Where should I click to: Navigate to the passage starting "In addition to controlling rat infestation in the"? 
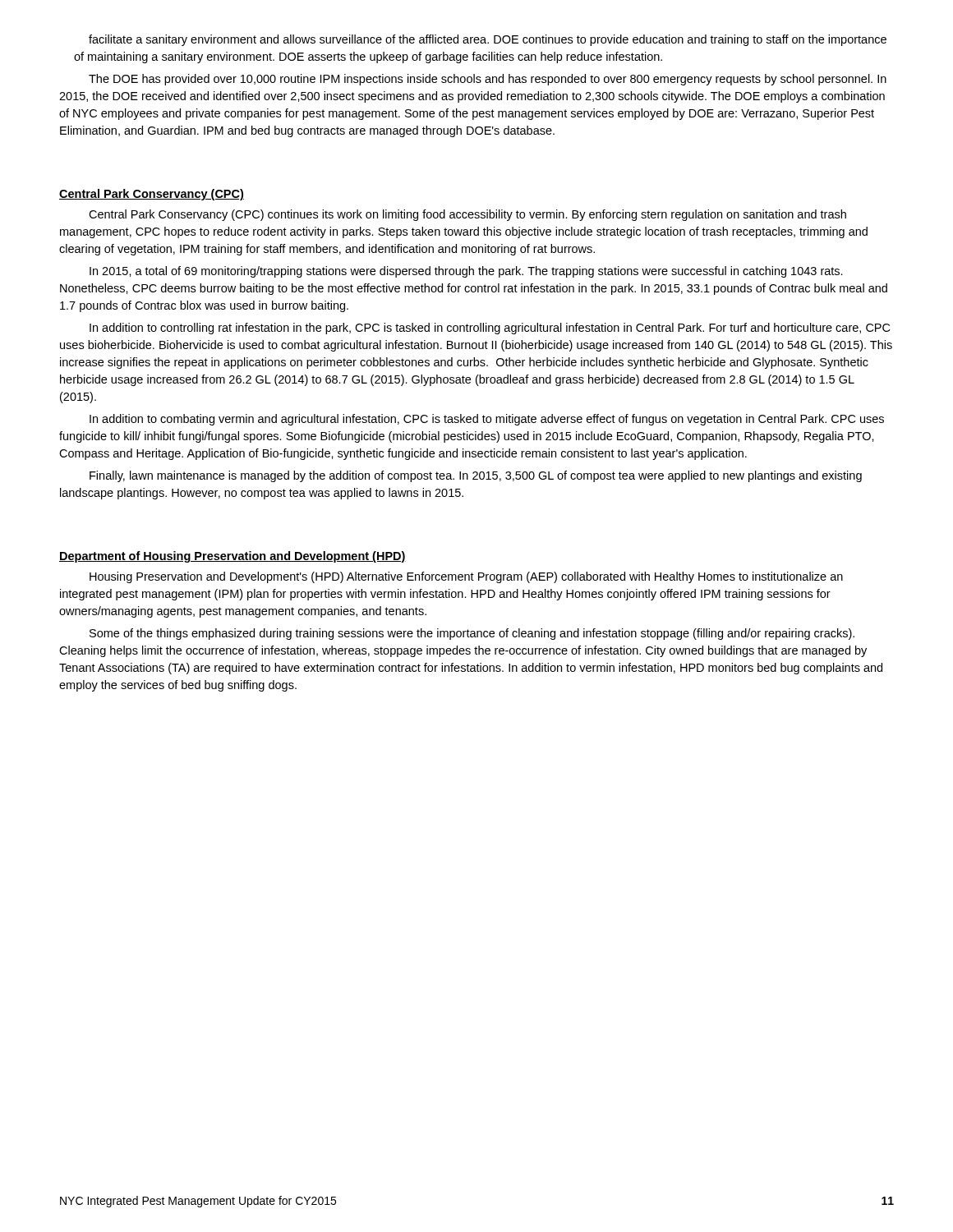tap(476, 363)
